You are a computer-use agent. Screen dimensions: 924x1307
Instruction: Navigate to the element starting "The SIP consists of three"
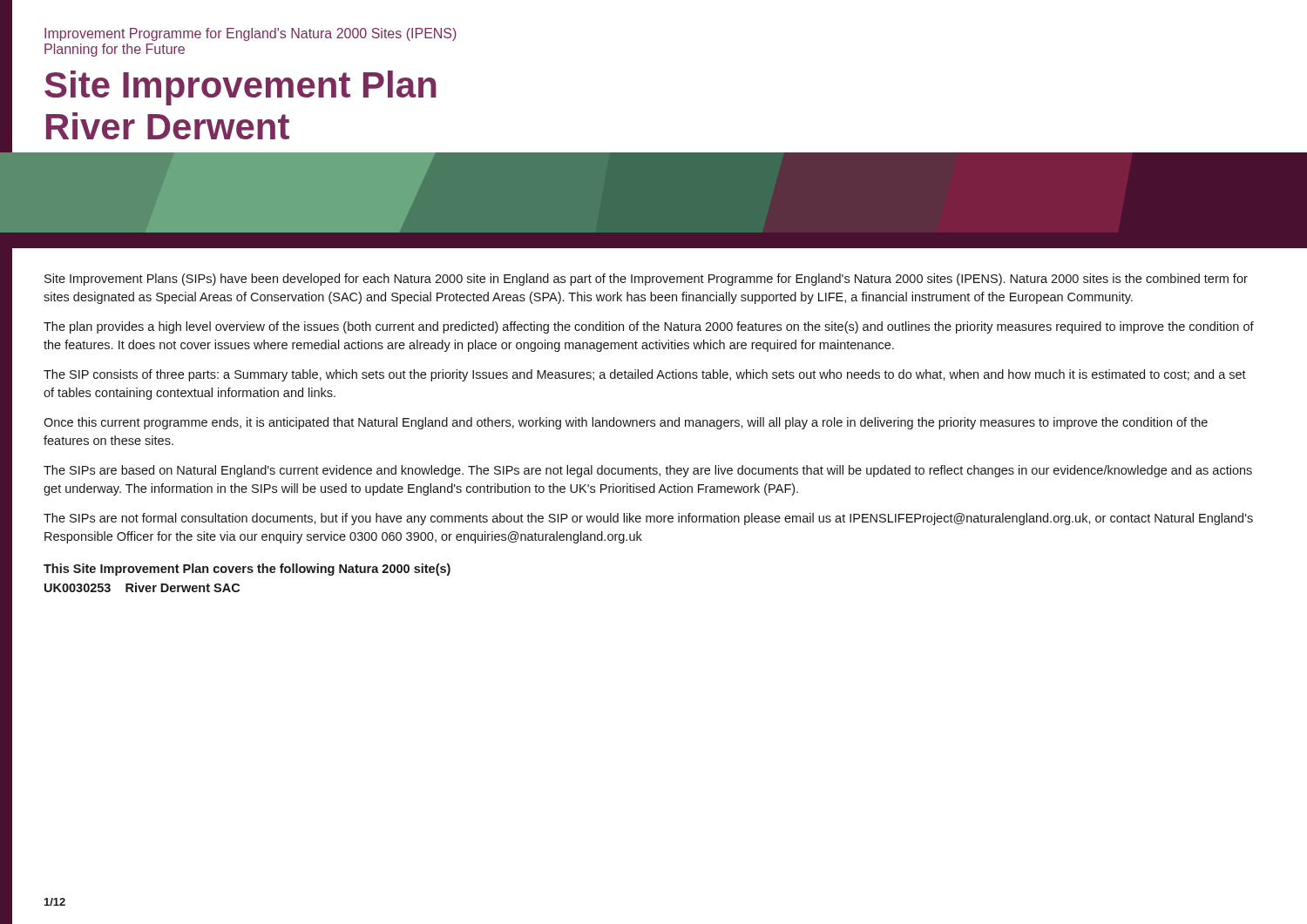tap(649, 384)
